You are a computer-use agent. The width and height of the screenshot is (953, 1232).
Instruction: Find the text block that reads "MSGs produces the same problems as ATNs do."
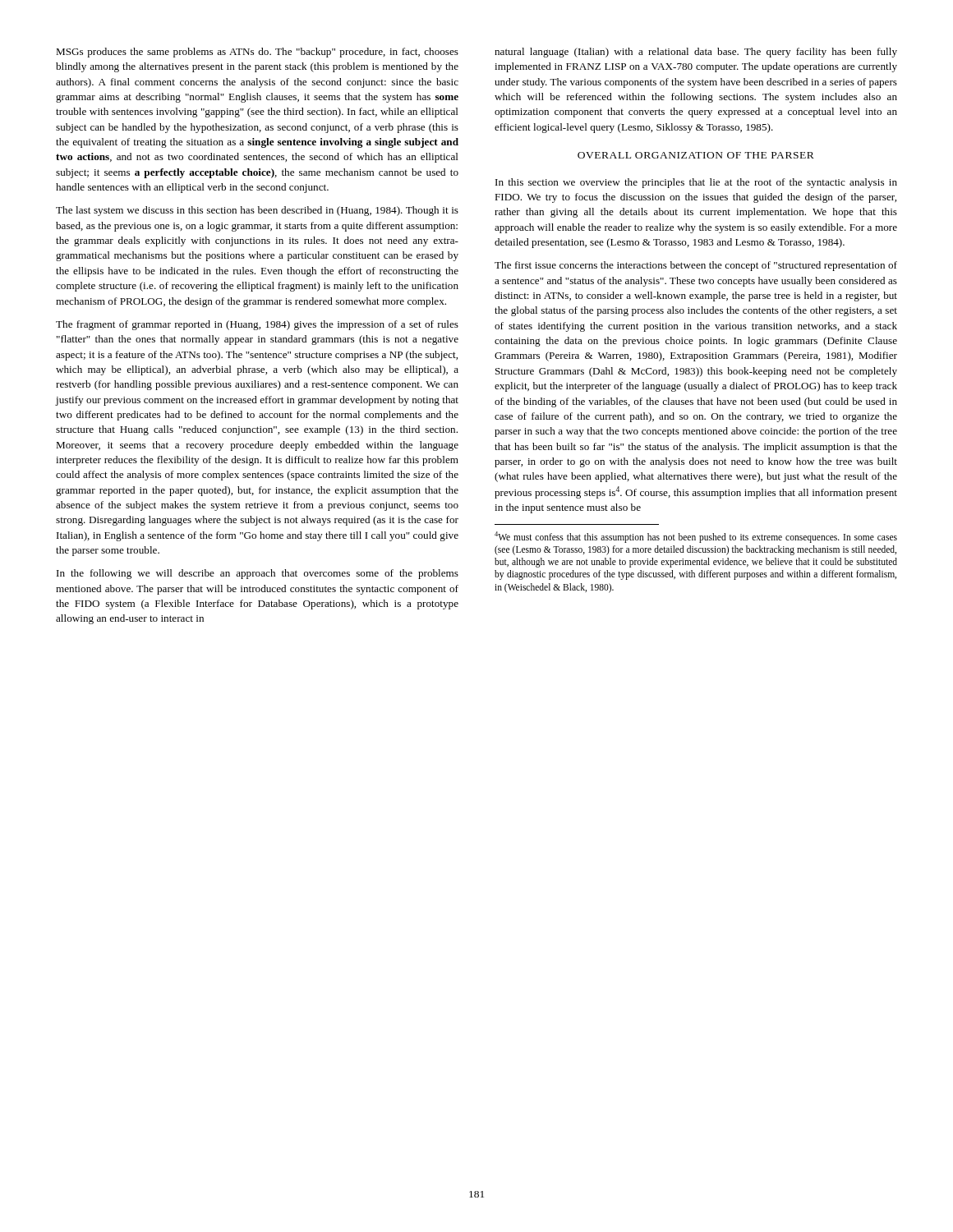[257, 119]
